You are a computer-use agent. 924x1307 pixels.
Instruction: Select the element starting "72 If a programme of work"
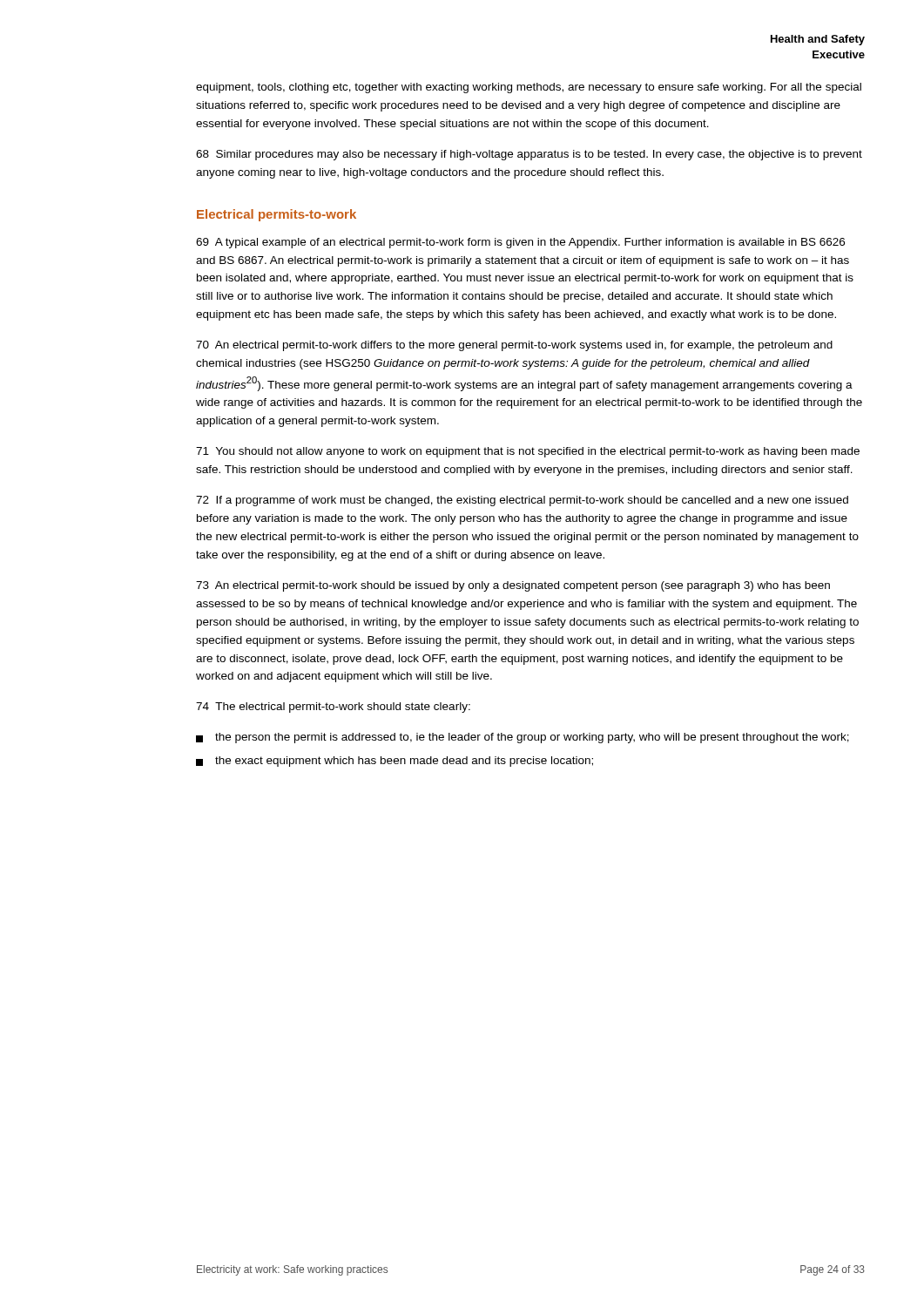pos(530,528)
